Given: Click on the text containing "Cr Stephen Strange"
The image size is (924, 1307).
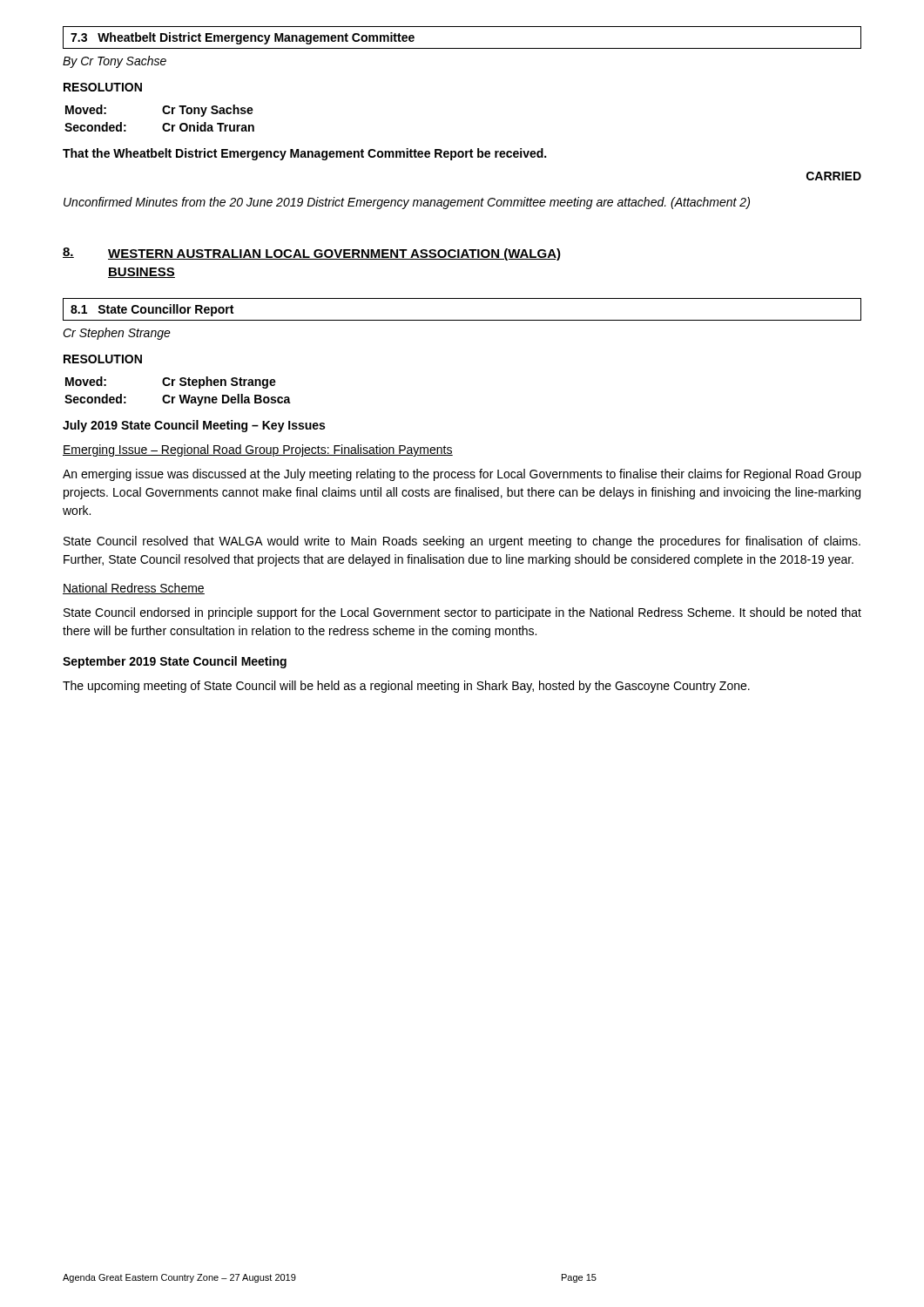Looking at the screenshot, I should click(117, 333).
